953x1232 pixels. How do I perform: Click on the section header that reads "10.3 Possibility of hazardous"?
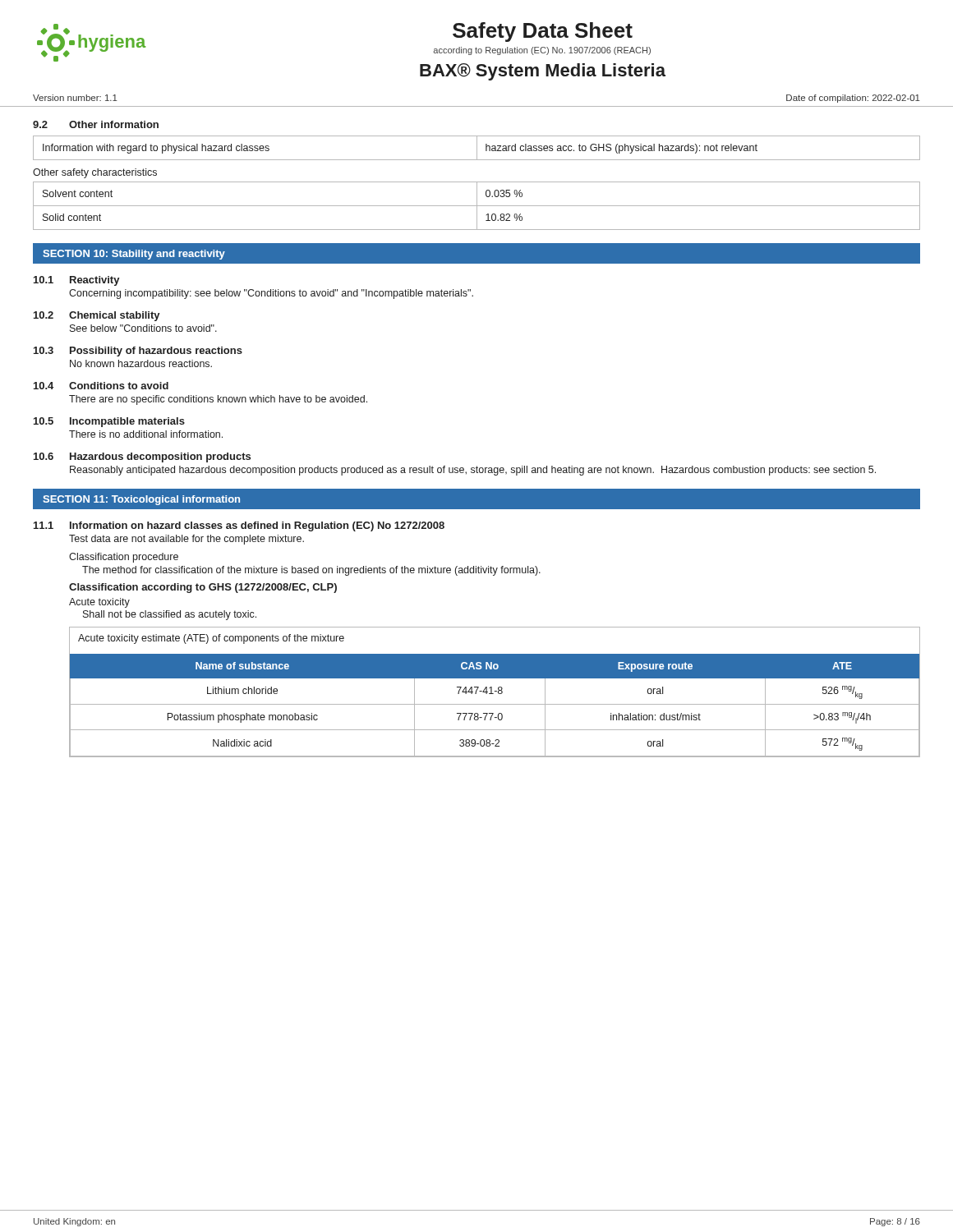138,350
